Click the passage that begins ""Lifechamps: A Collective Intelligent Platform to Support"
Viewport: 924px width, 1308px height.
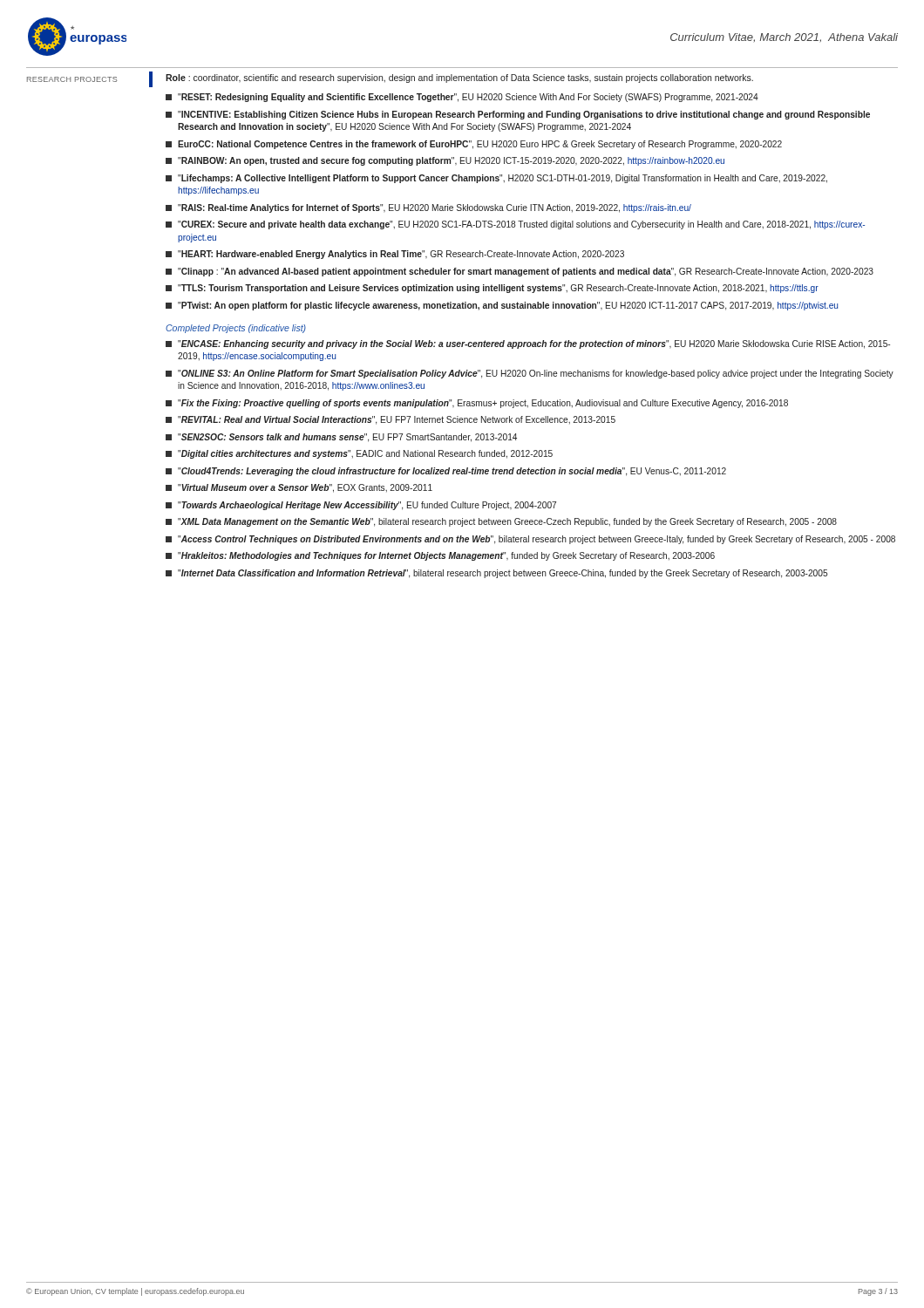532,185
